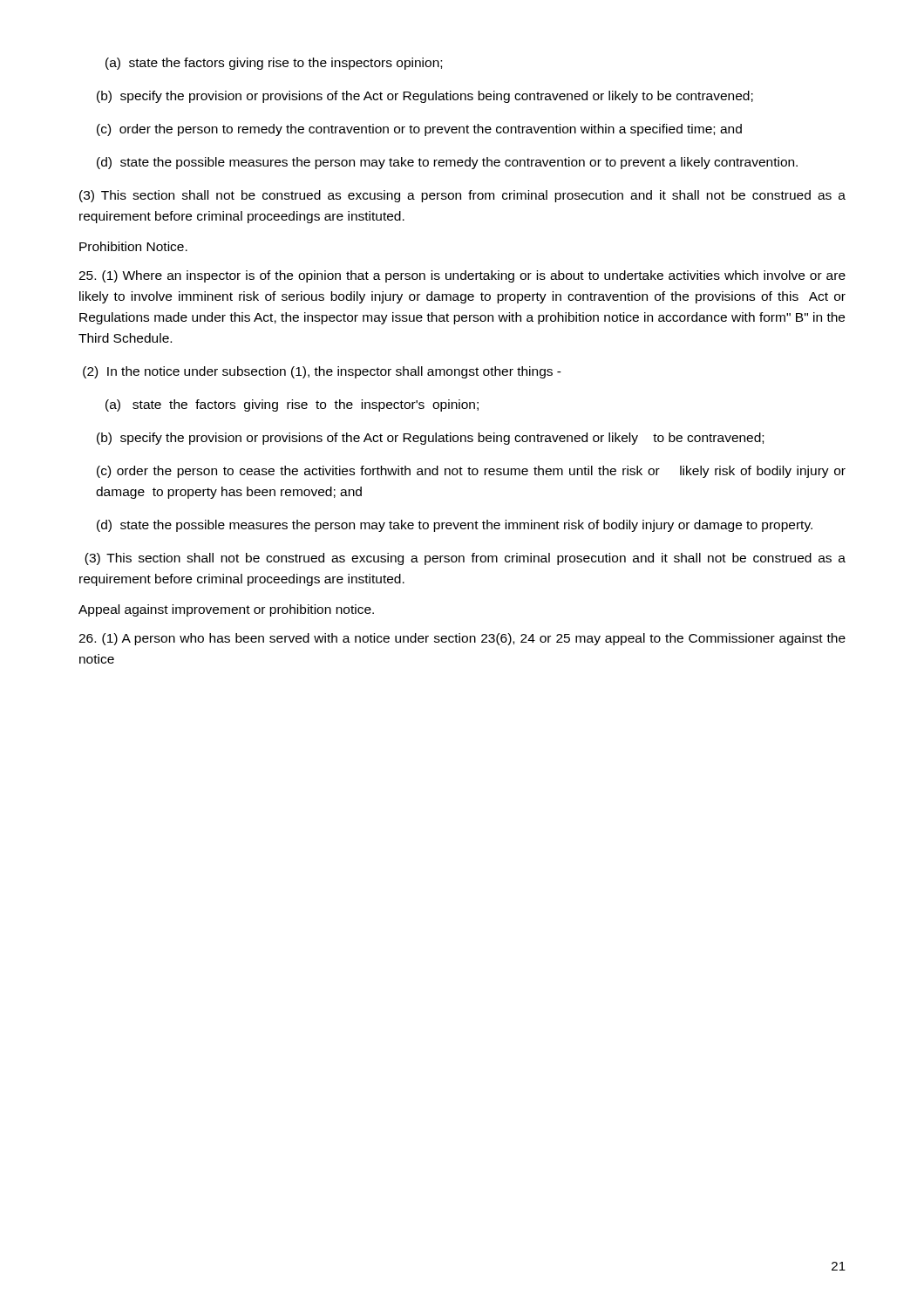Select the text starting "(c) order the person to cease the activities"
Image resolution: width=924 pixels, height=1308 pixels.
471,481
